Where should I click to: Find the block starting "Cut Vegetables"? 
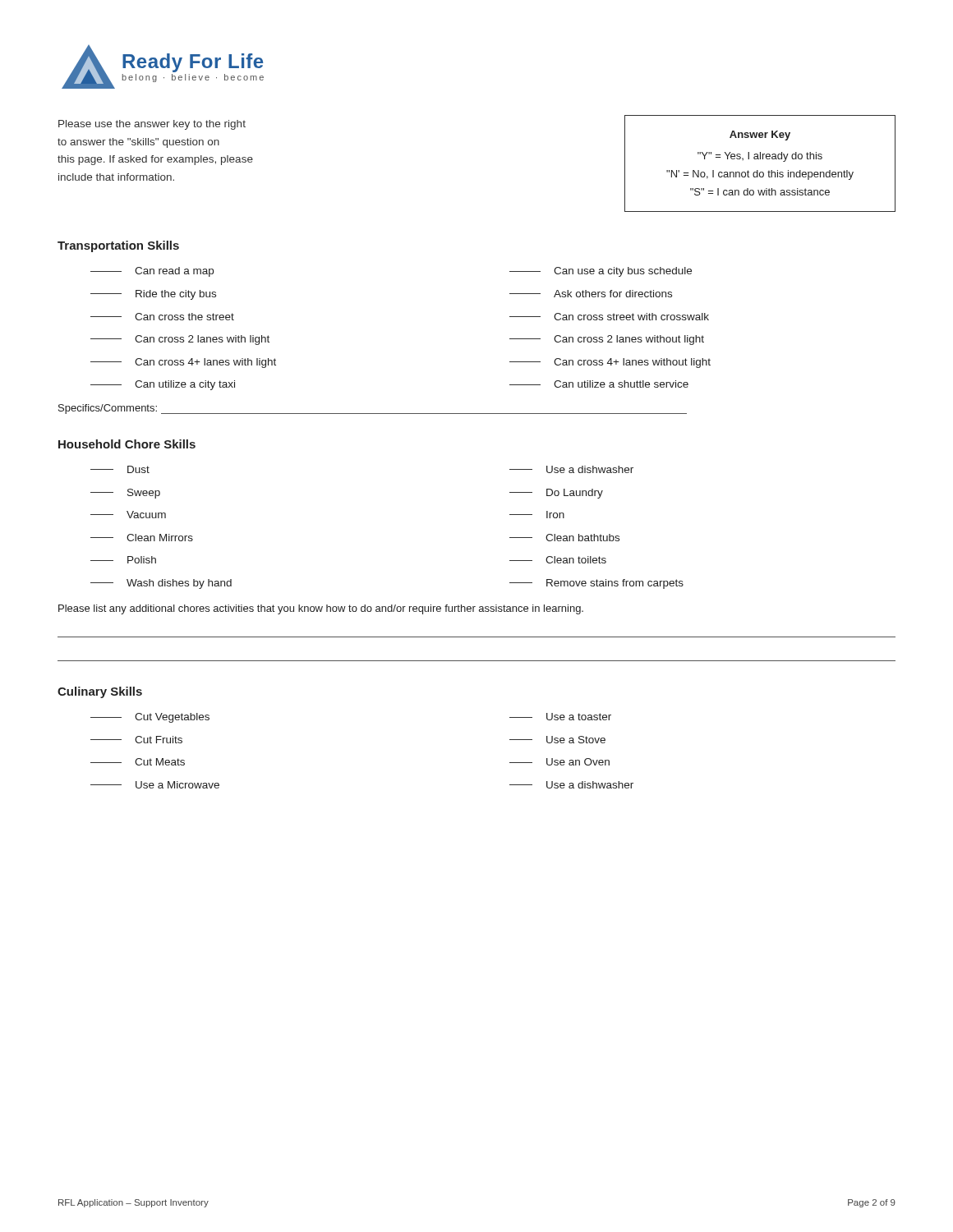click(x=150, y=717)
